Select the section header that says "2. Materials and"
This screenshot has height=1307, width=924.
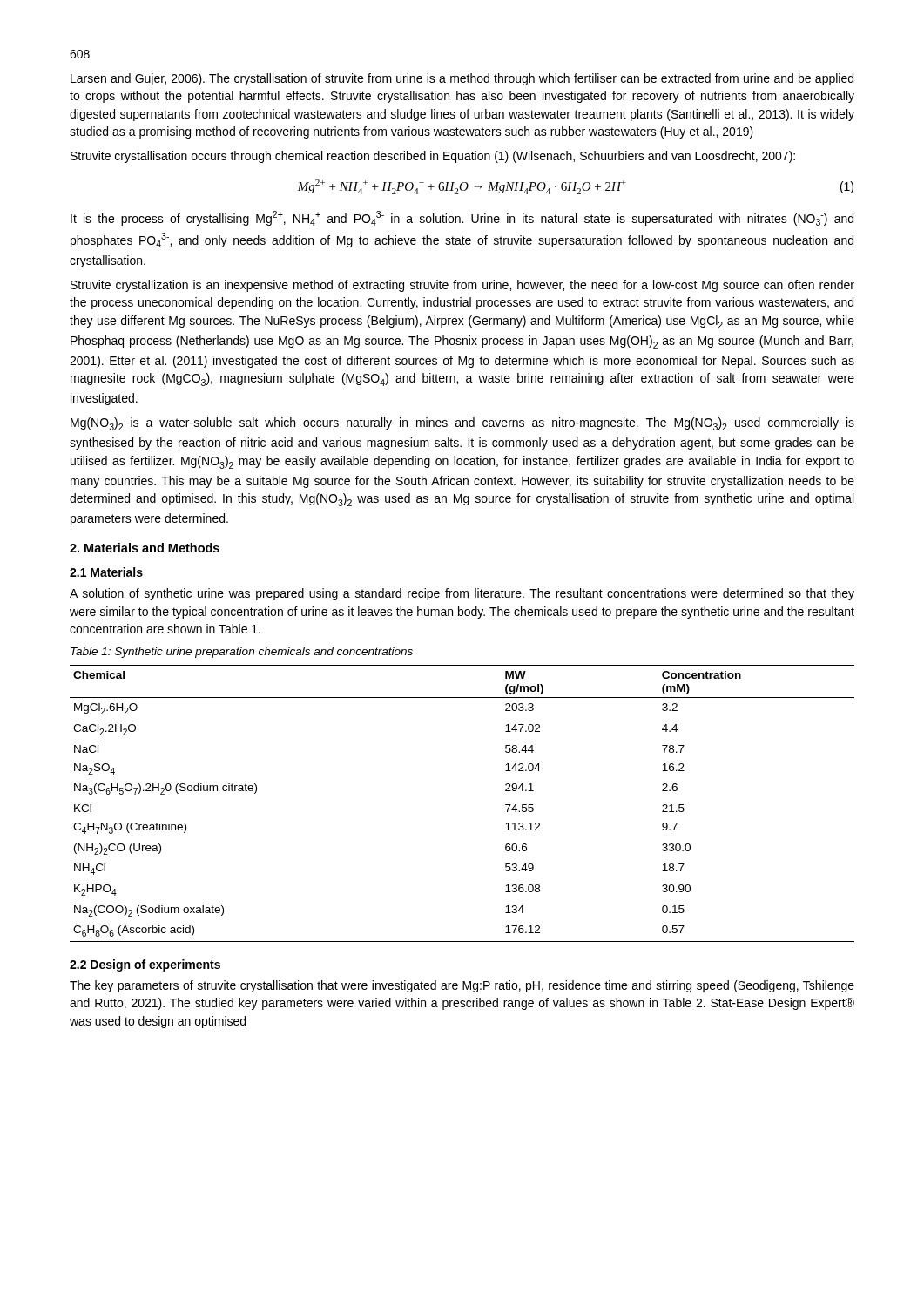[x=145, y=548]
